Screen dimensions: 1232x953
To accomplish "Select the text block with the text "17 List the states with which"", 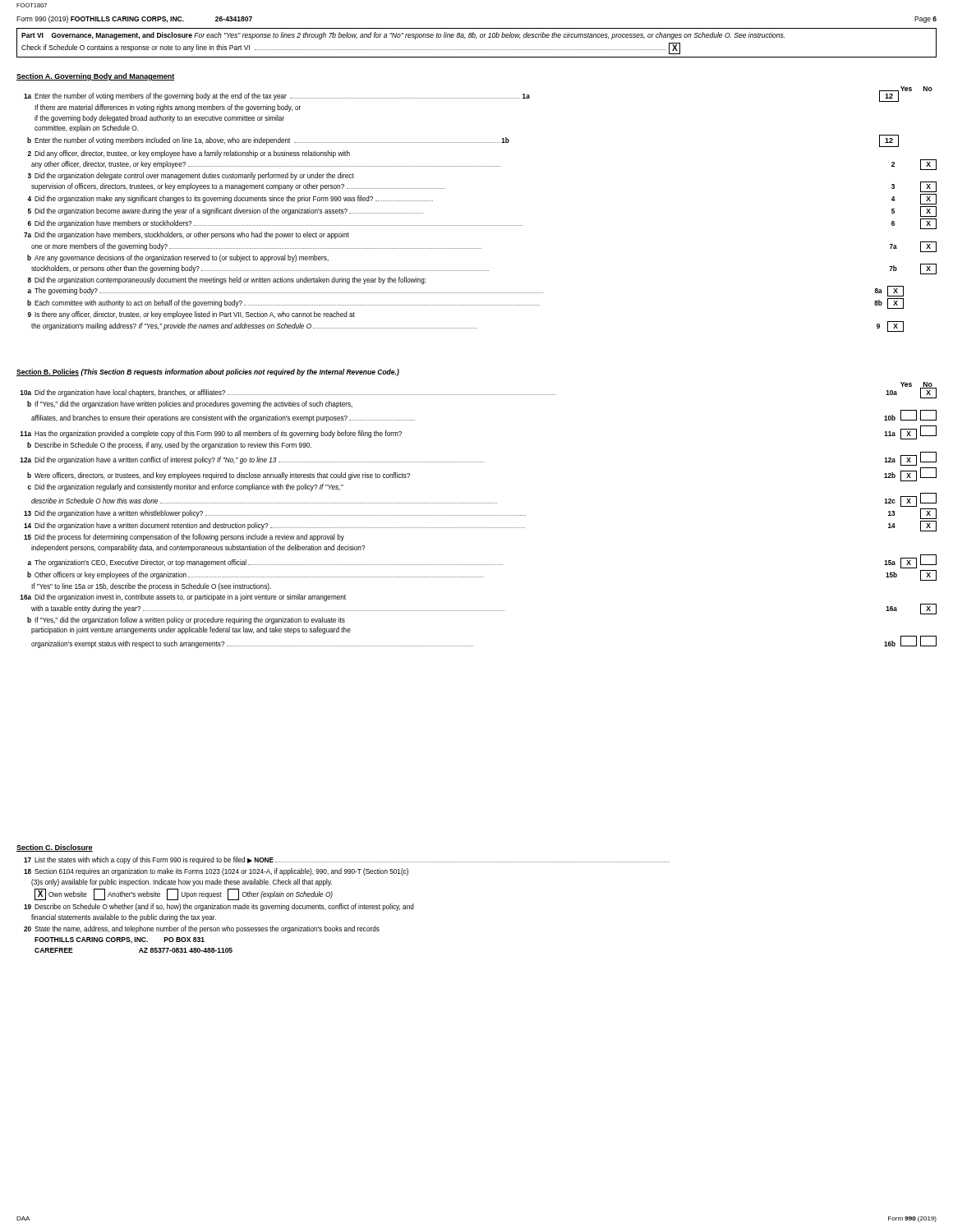I will point(347,860).
